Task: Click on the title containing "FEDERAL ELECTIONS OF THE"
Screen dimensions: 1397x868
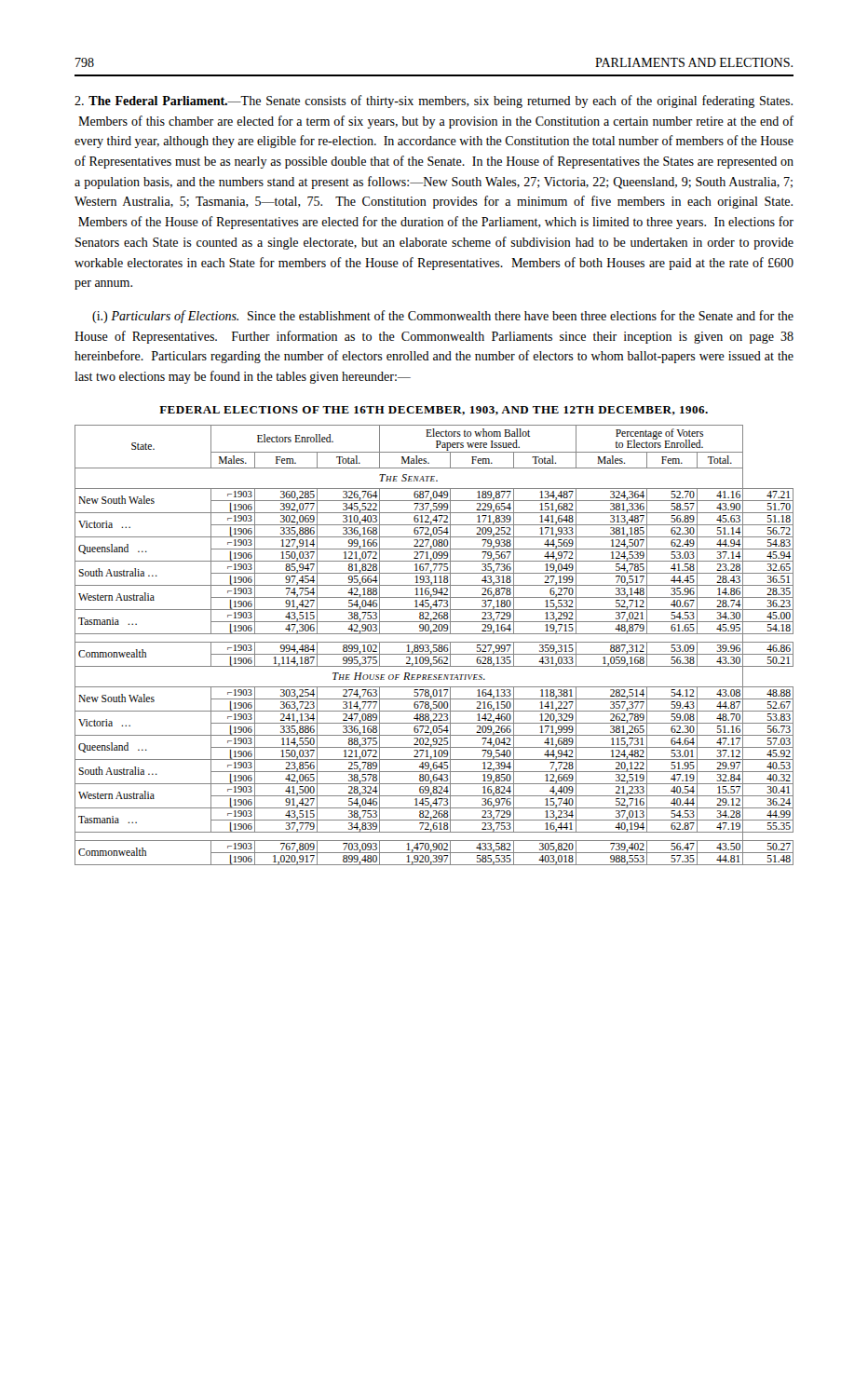Action: (x=434, y=409)
